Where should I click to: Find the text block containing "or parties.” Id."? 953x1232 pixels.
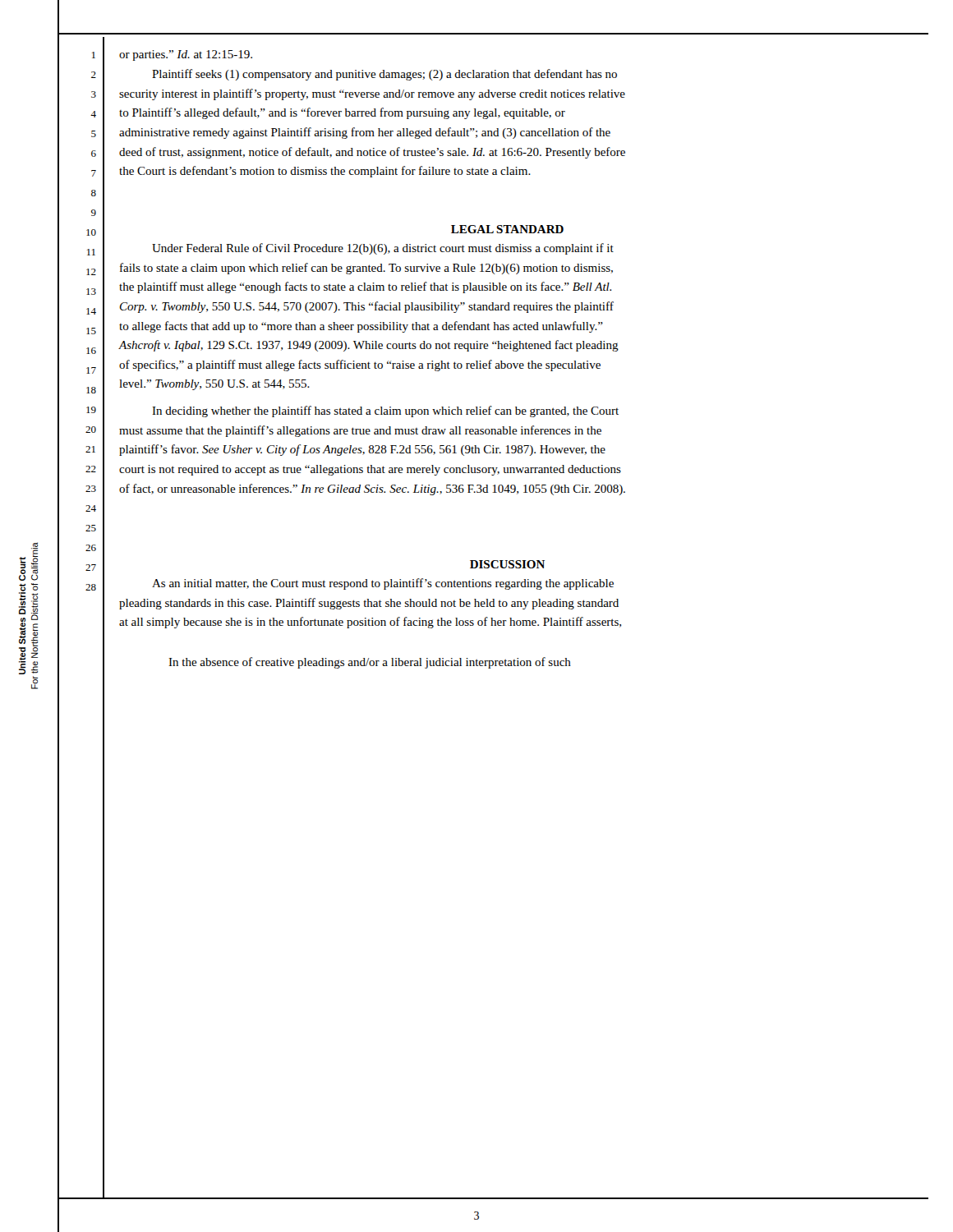[186, 55]
